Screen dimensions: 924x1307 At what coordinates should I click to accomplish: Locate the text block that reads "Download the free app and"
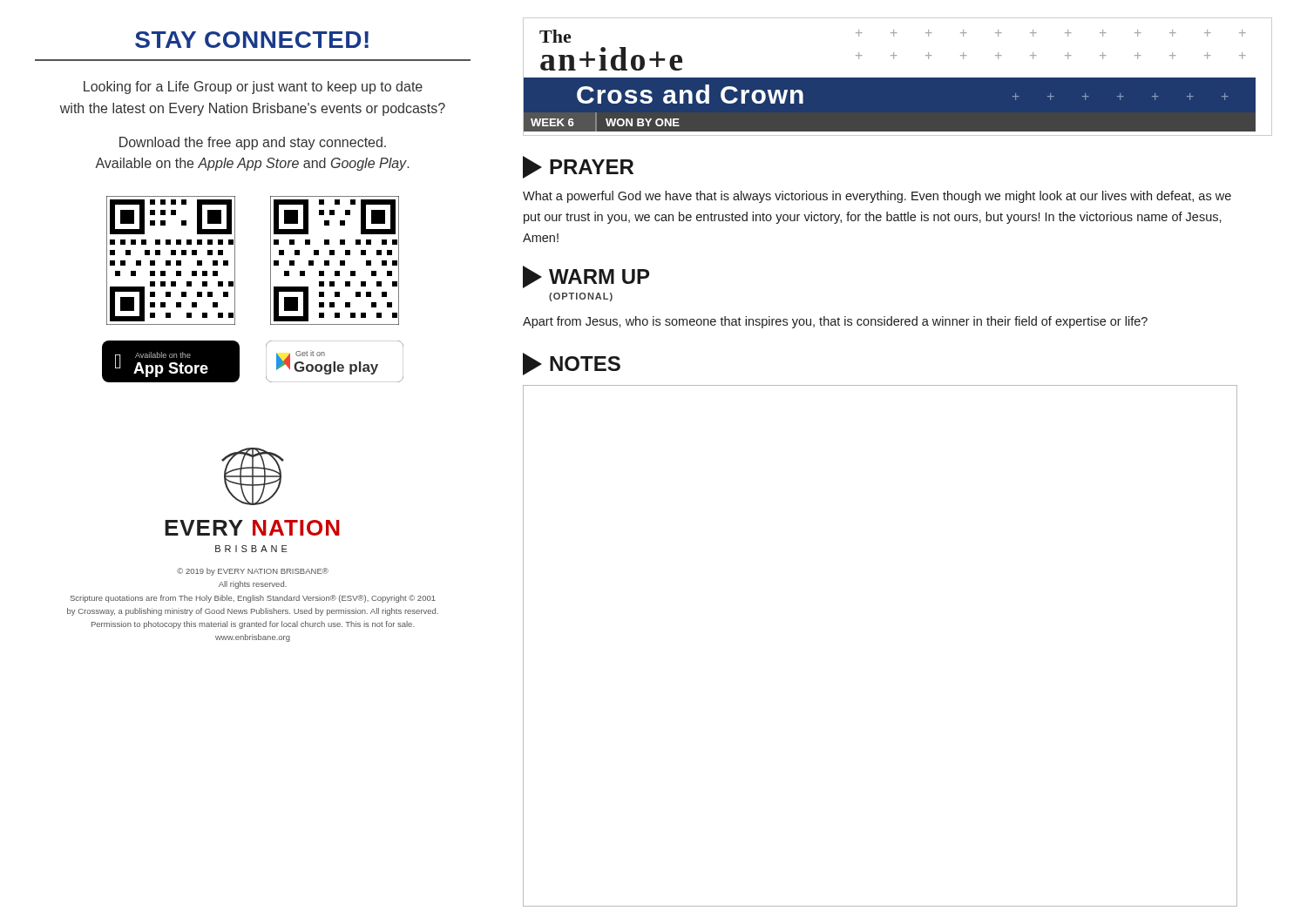tap(253, 153)
